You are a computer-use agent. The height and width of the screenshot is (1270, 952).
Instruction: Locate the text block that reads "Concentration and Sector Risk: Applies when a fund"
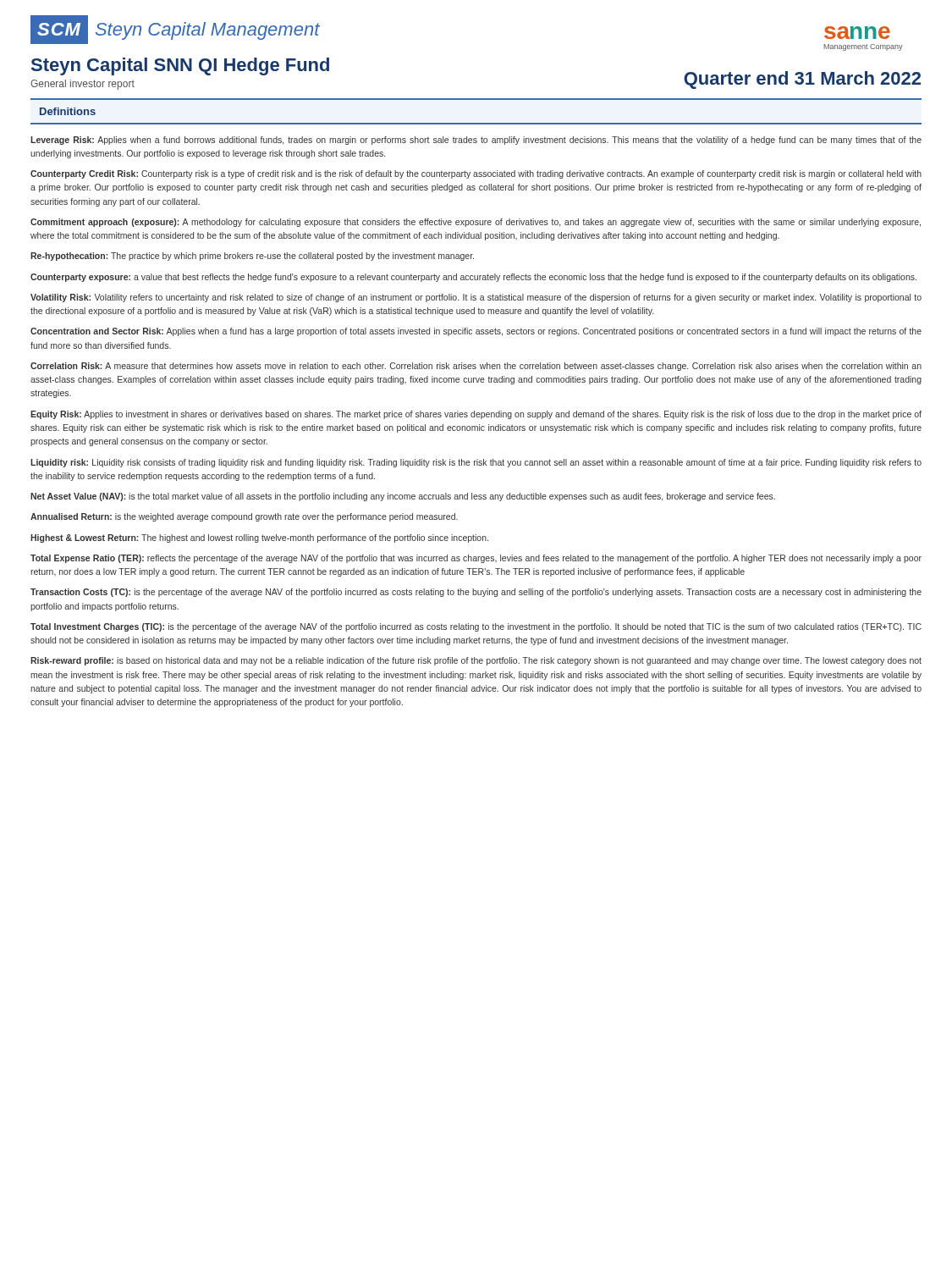[476, 338]
